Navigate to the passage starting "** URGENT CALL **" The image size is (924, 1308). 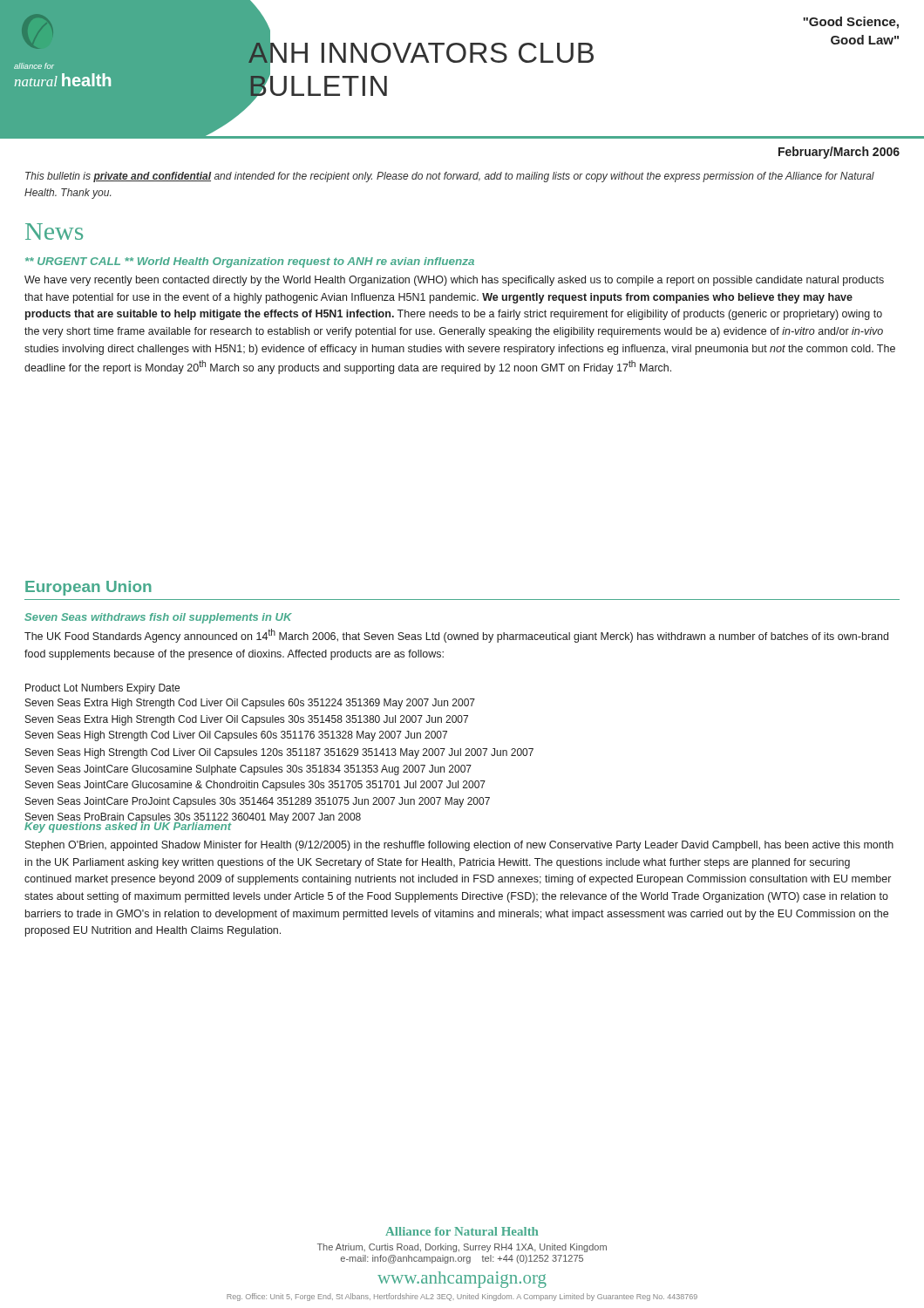pos(250,261)
